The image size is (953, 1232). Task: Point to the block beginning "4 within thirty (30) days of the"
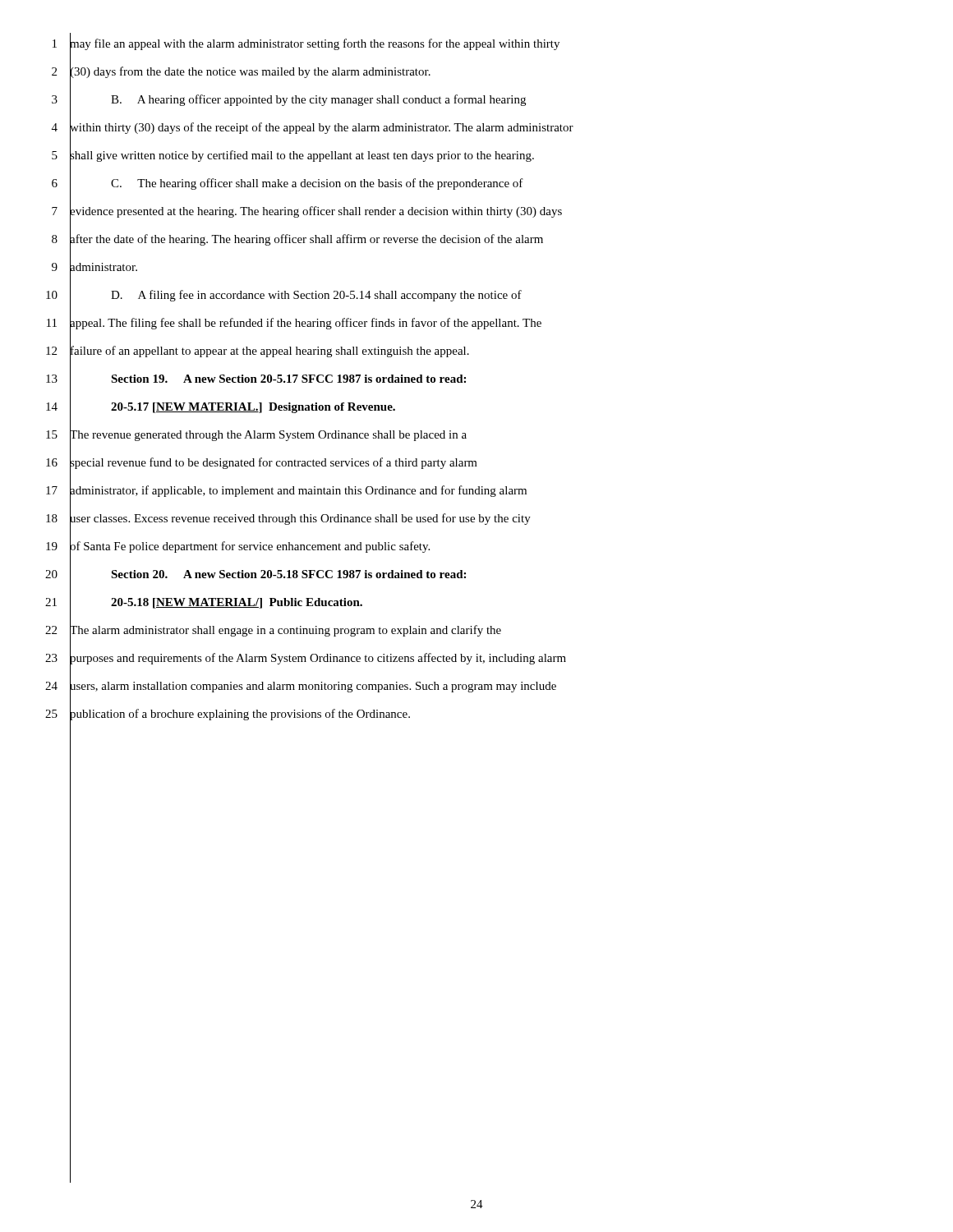point(476,128)
